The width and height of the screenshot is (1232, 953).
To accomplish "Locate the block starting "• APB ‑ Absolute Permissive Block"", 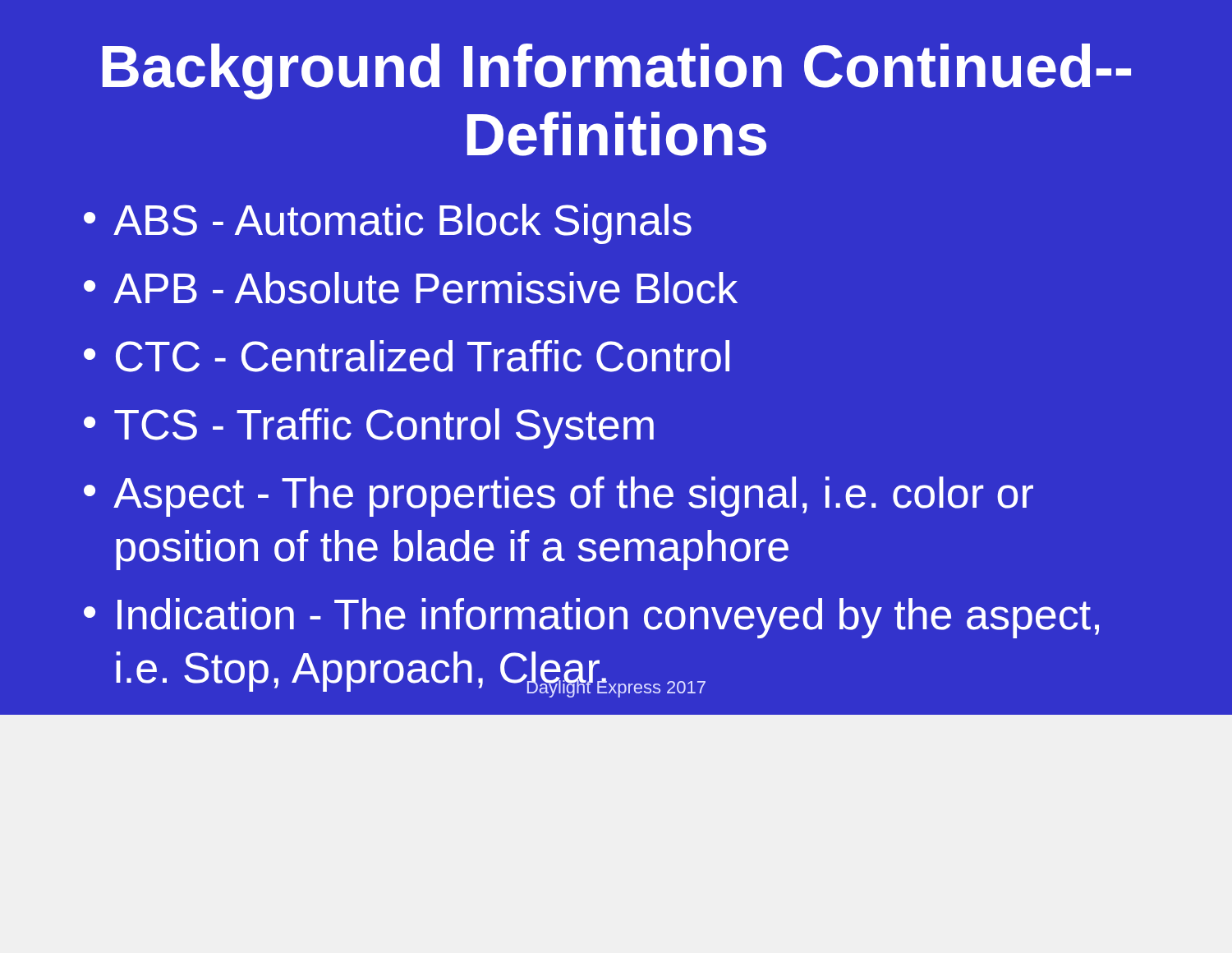I will tap(410, 288).
